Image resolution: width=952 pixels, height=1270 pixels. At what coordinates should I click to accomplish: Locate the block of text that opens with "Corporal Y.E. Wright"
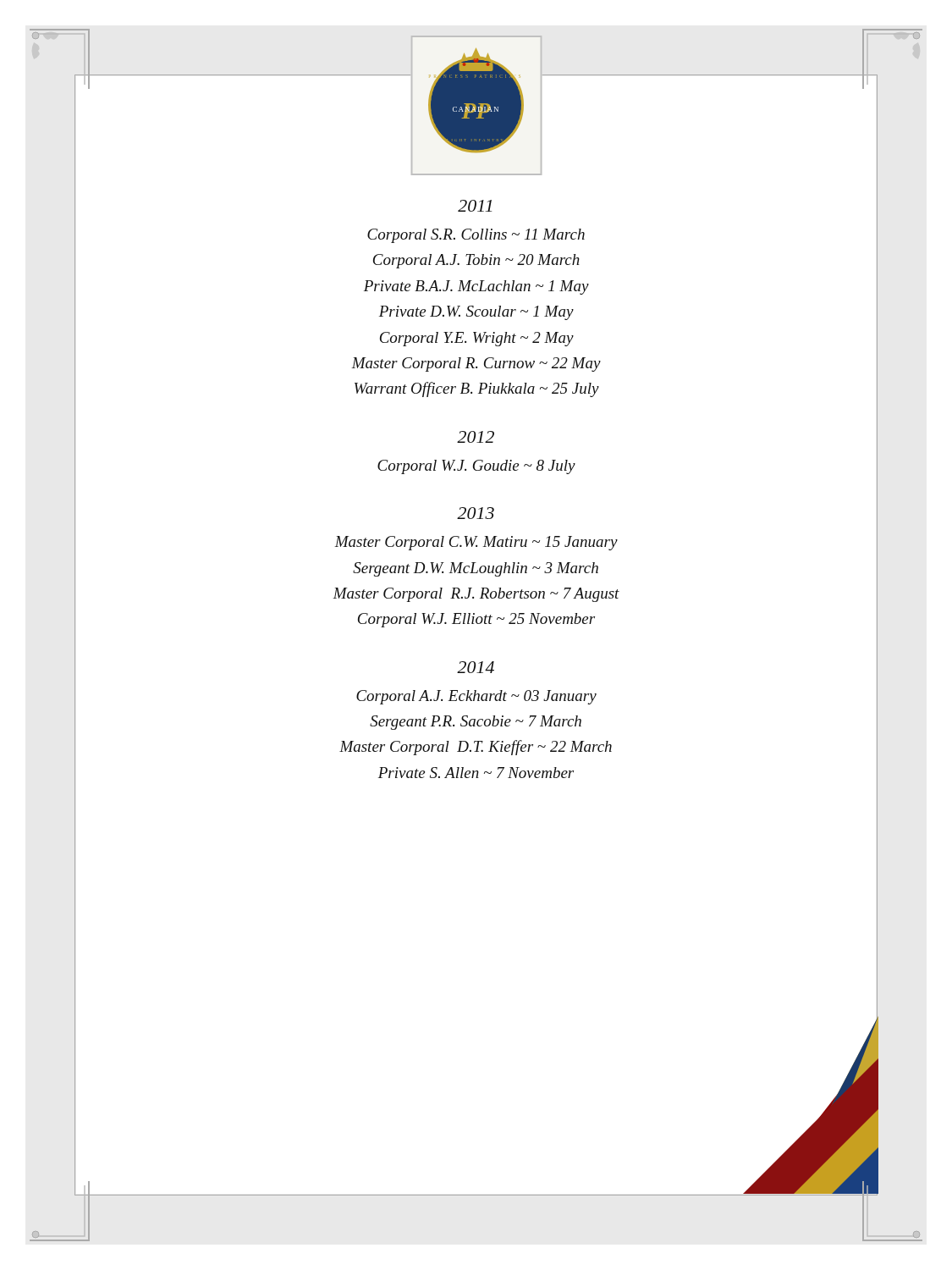coord(476,337)
